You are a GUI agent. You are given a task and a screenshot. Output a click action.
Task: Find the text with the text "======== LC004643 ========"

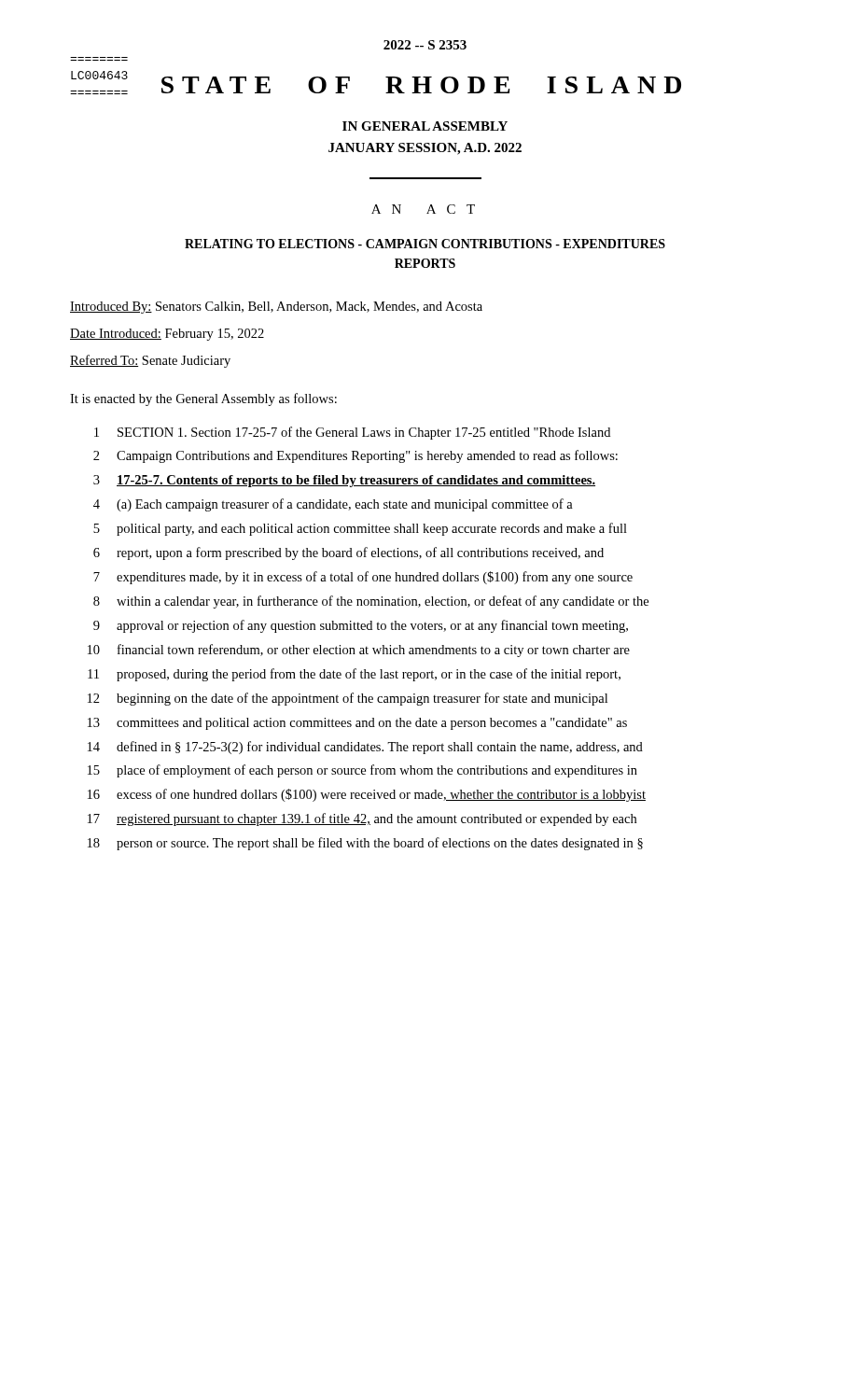coord(99,76)
